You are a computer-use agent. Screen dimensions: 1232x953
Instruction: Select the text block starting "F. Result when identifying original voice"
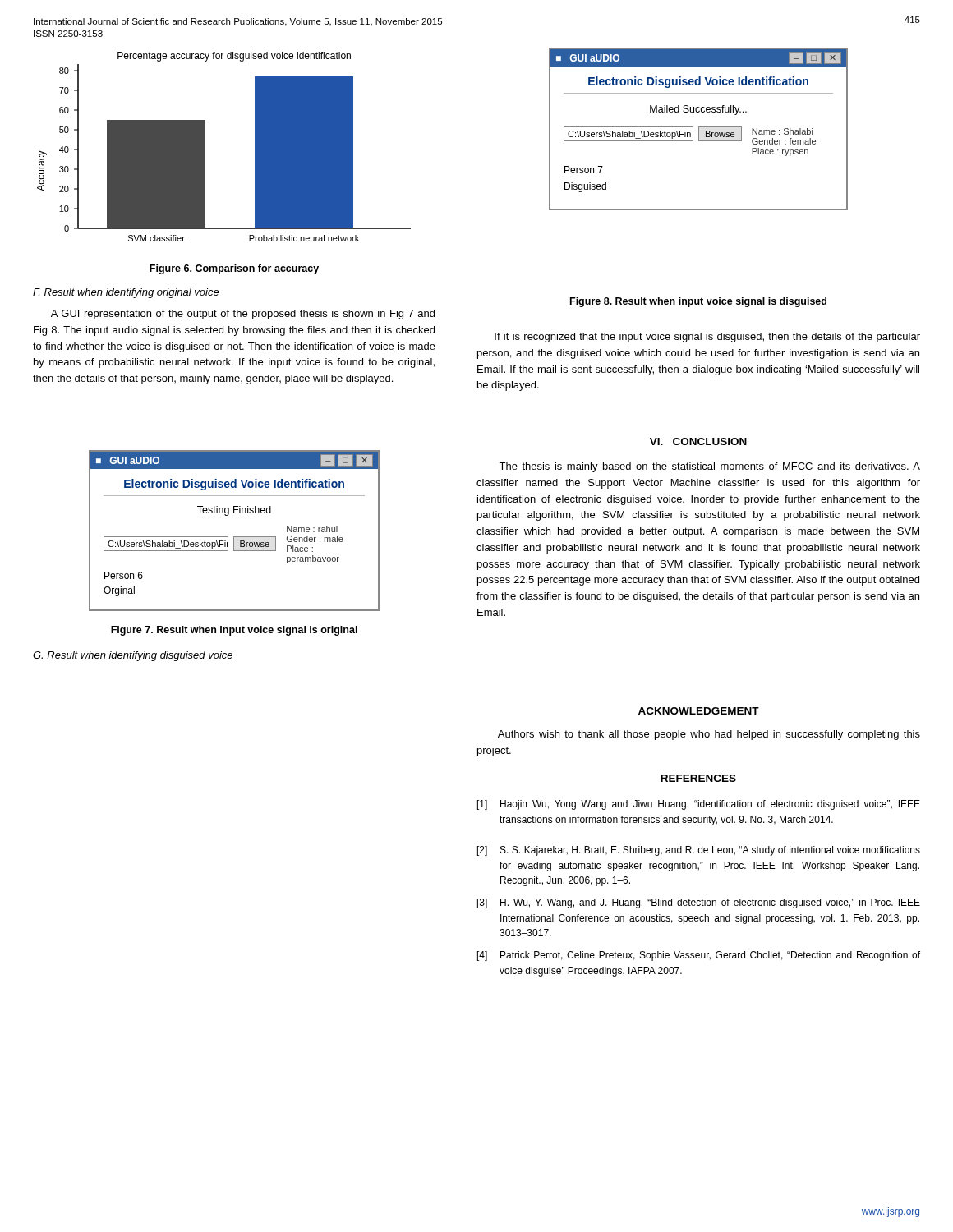tap(126, 292)
